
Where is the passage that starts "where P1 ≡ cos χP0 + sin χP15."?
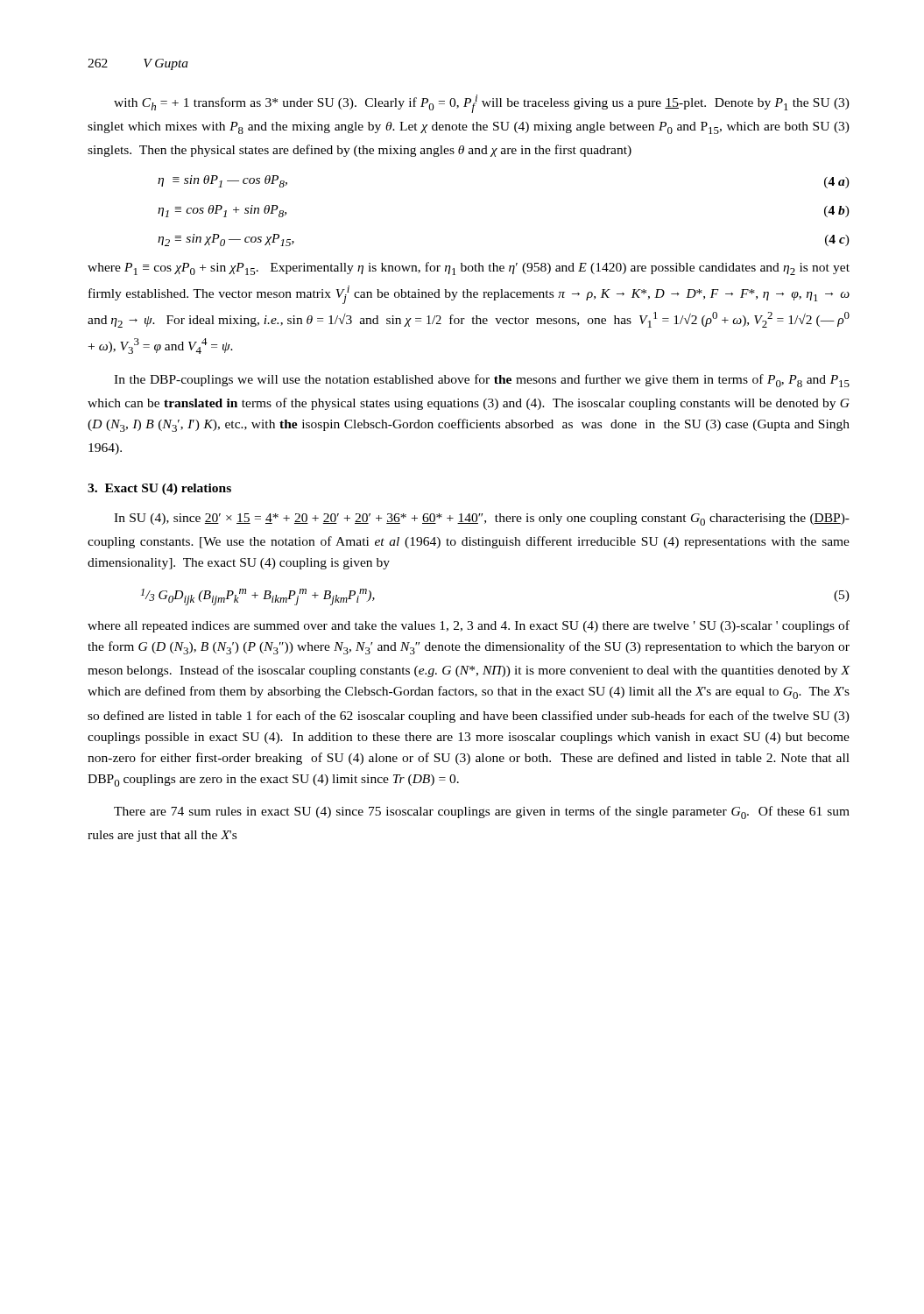(x=469, y=268)
